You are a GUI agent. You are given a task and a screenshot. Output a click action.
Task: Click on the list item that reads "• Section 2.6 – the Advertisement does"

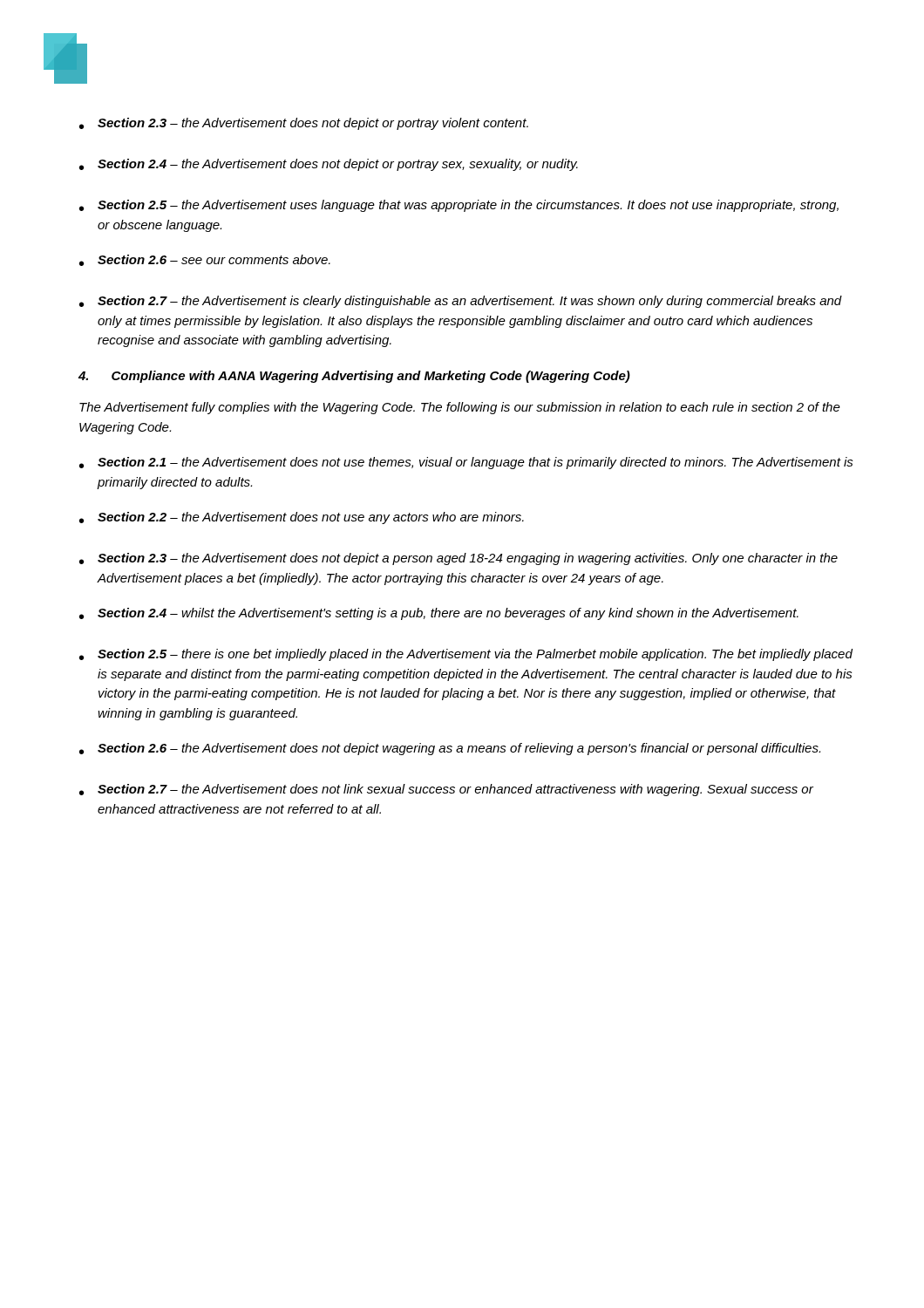(x=466, y=751)
